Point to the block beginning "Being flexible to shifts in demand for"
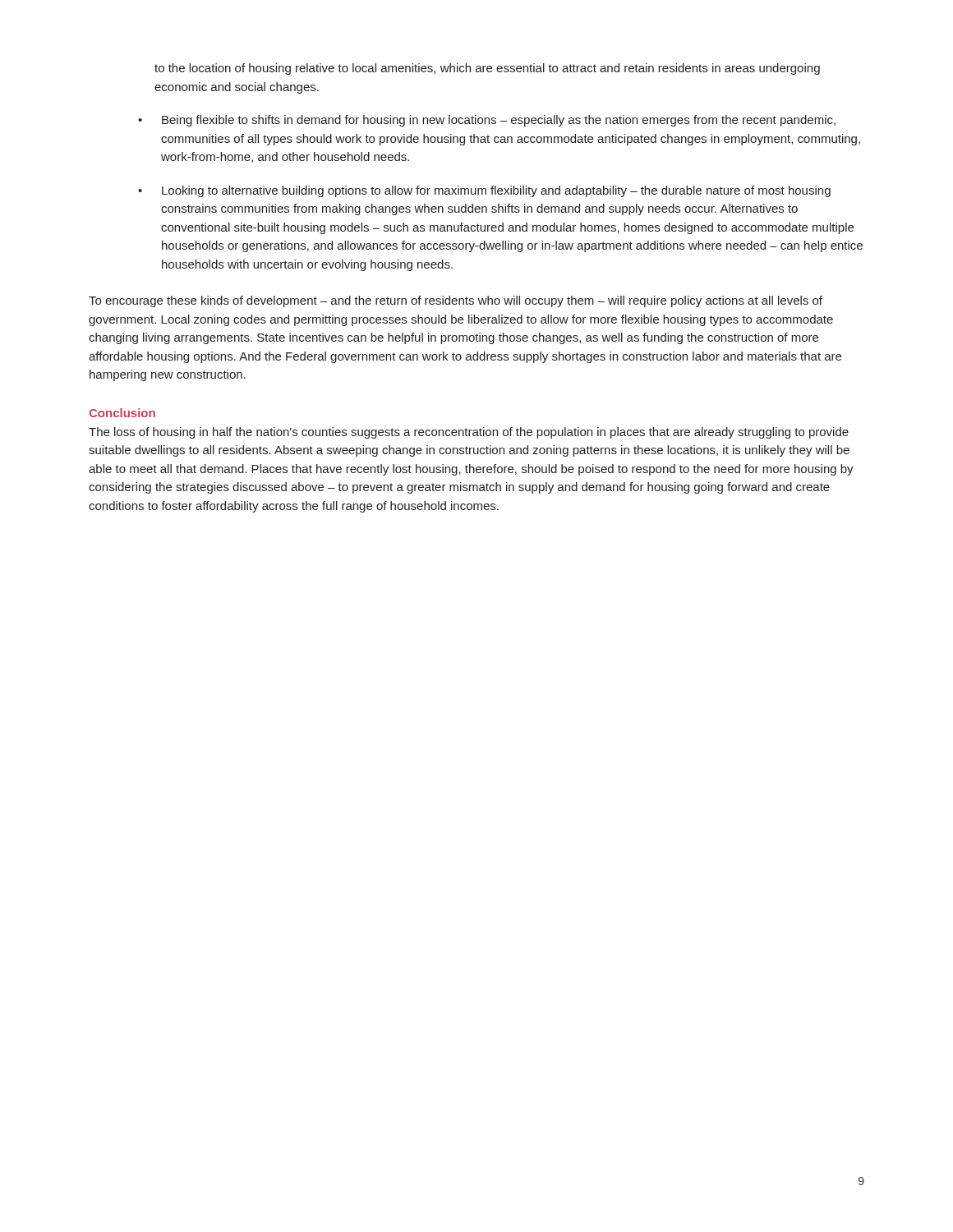 pos(511,138)
